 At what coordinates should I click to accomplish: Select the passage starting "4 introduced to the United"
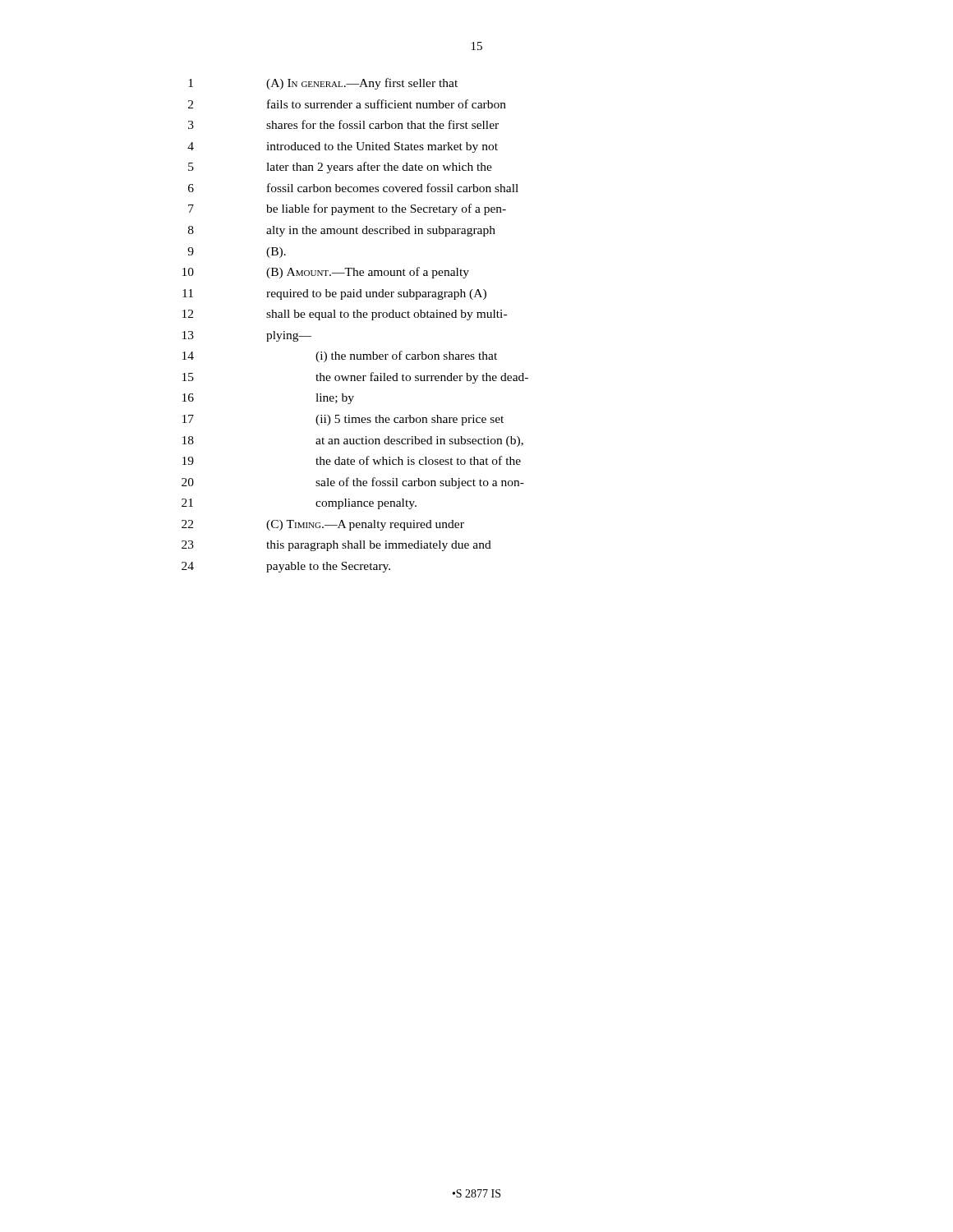click(458, 146)
